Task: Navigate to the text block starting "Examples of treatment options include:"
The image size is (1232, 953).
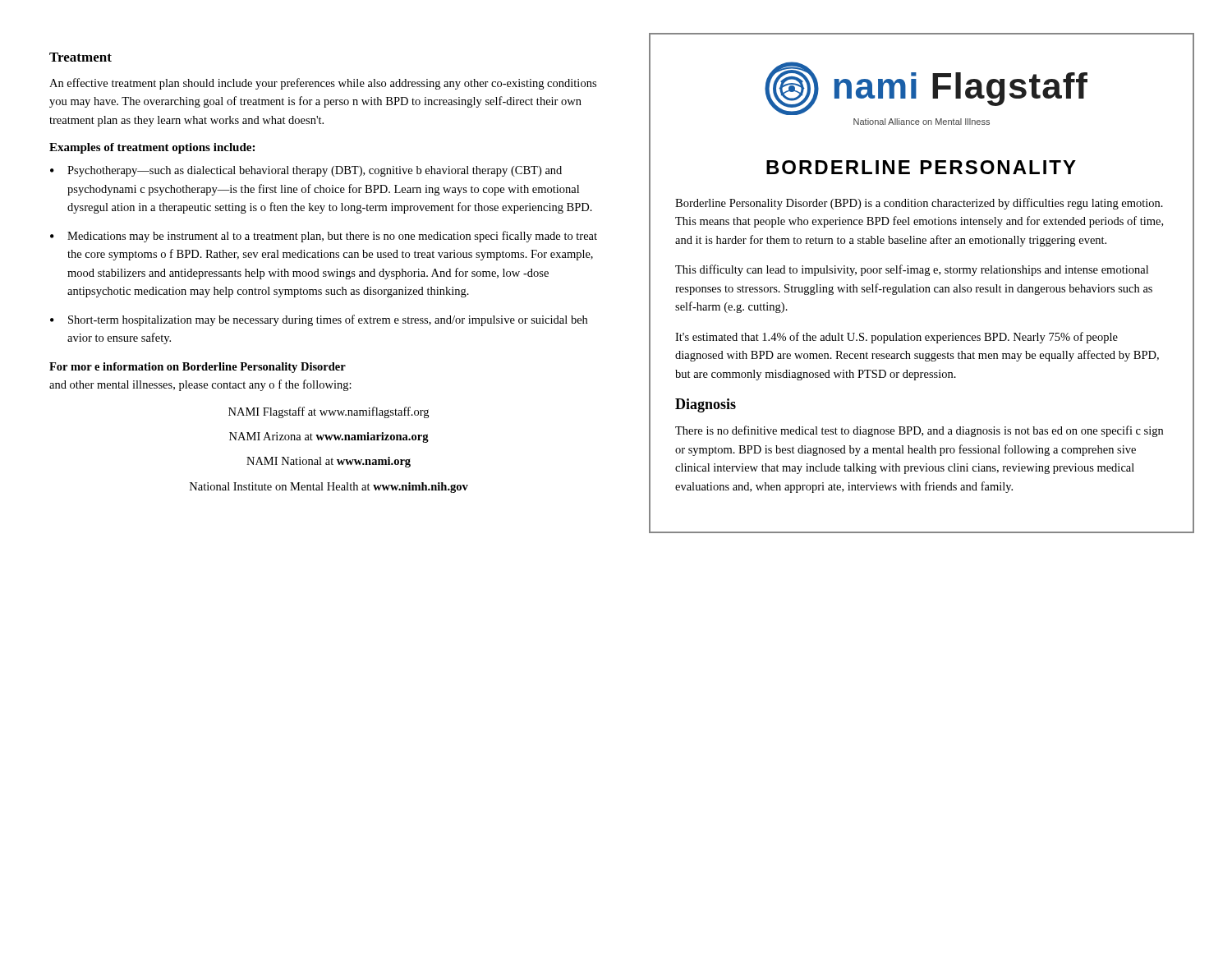Action: click(x=153, y=147)
